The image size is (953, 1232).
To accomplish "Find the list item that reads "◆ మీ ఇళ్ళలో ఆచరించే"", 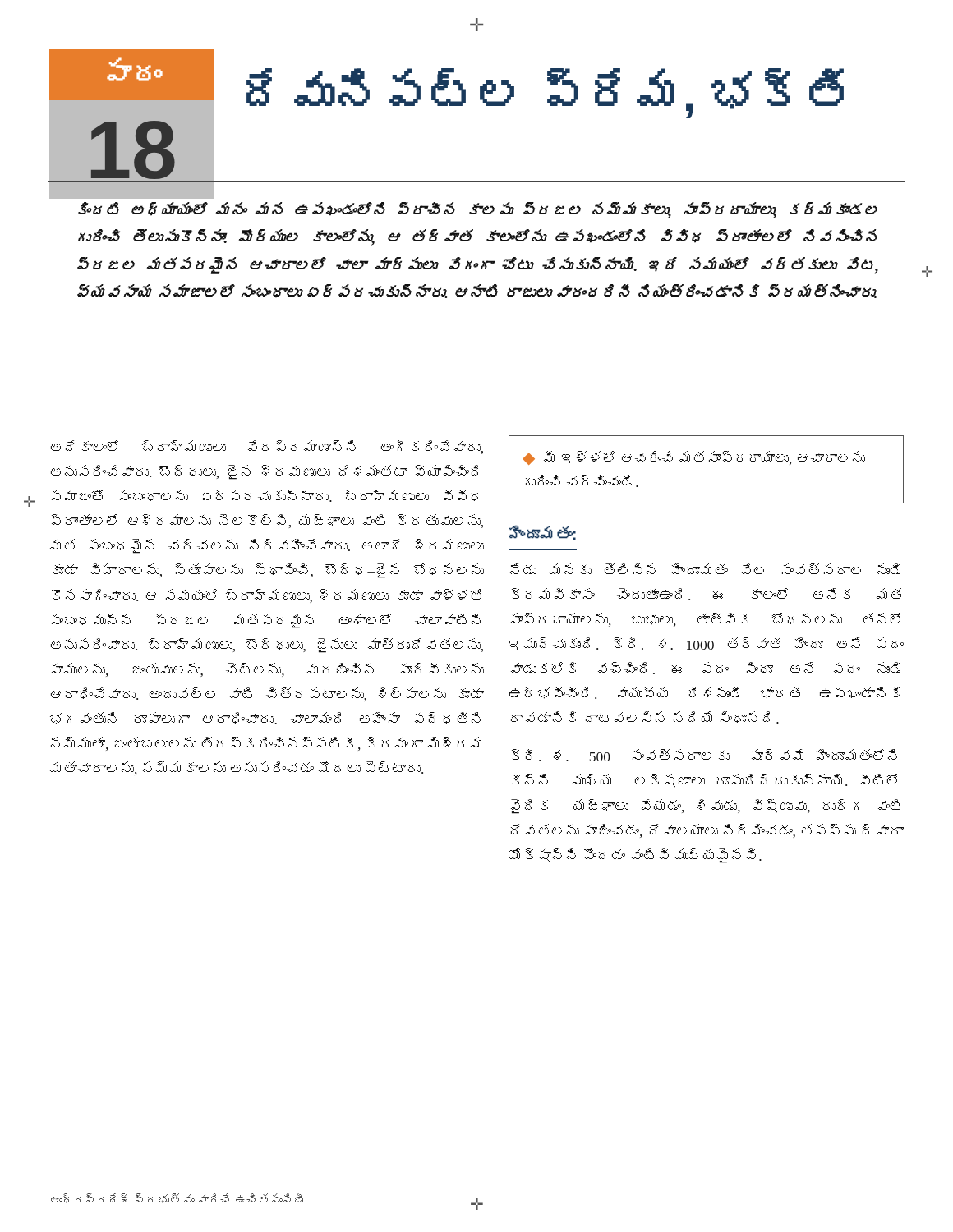I will point(706,469).
